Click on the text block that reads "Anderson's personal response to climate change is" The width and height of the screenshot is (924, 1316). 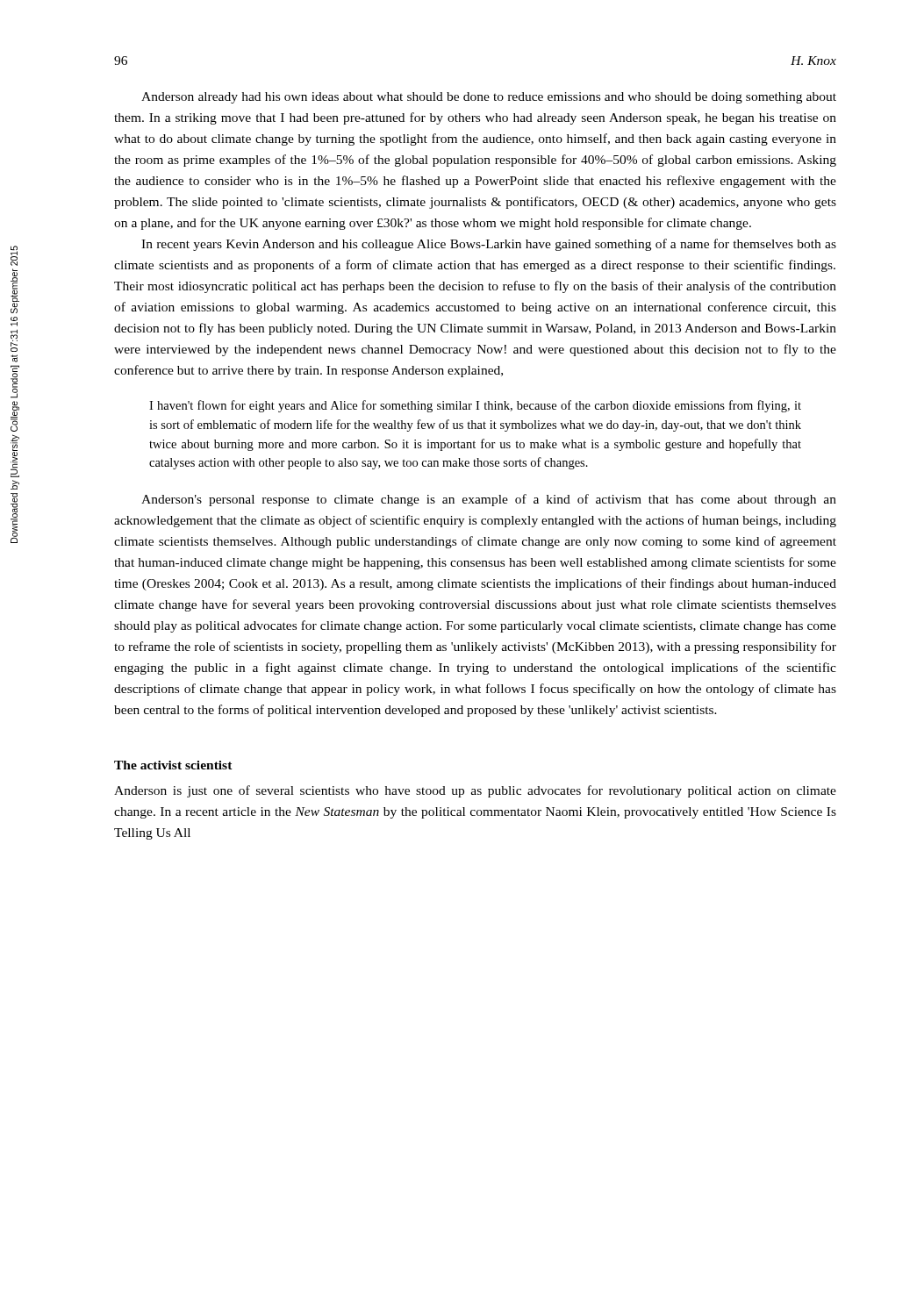tap(475, 605)
